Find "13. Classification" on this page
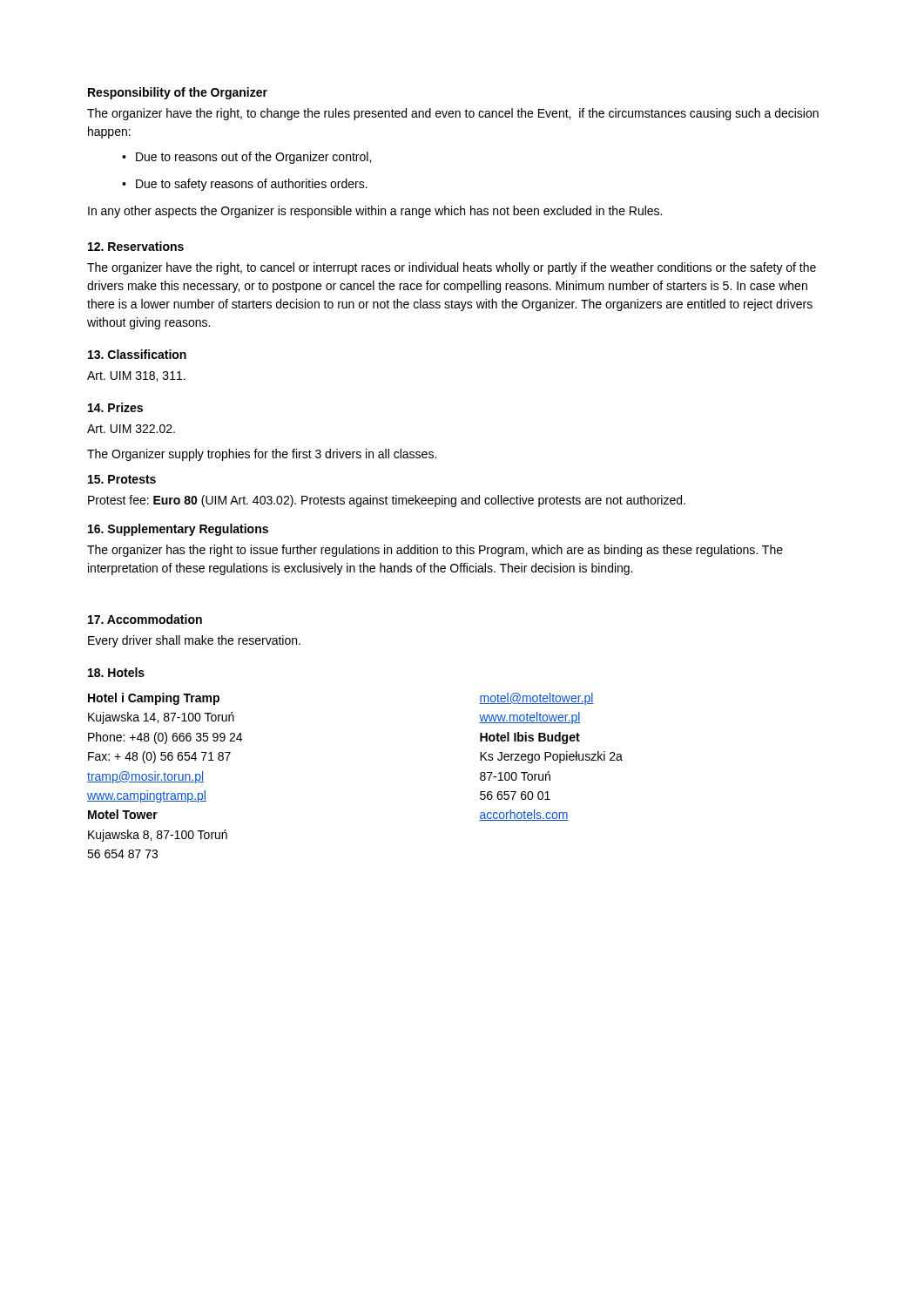924x1307 pixels. [137, 355]
